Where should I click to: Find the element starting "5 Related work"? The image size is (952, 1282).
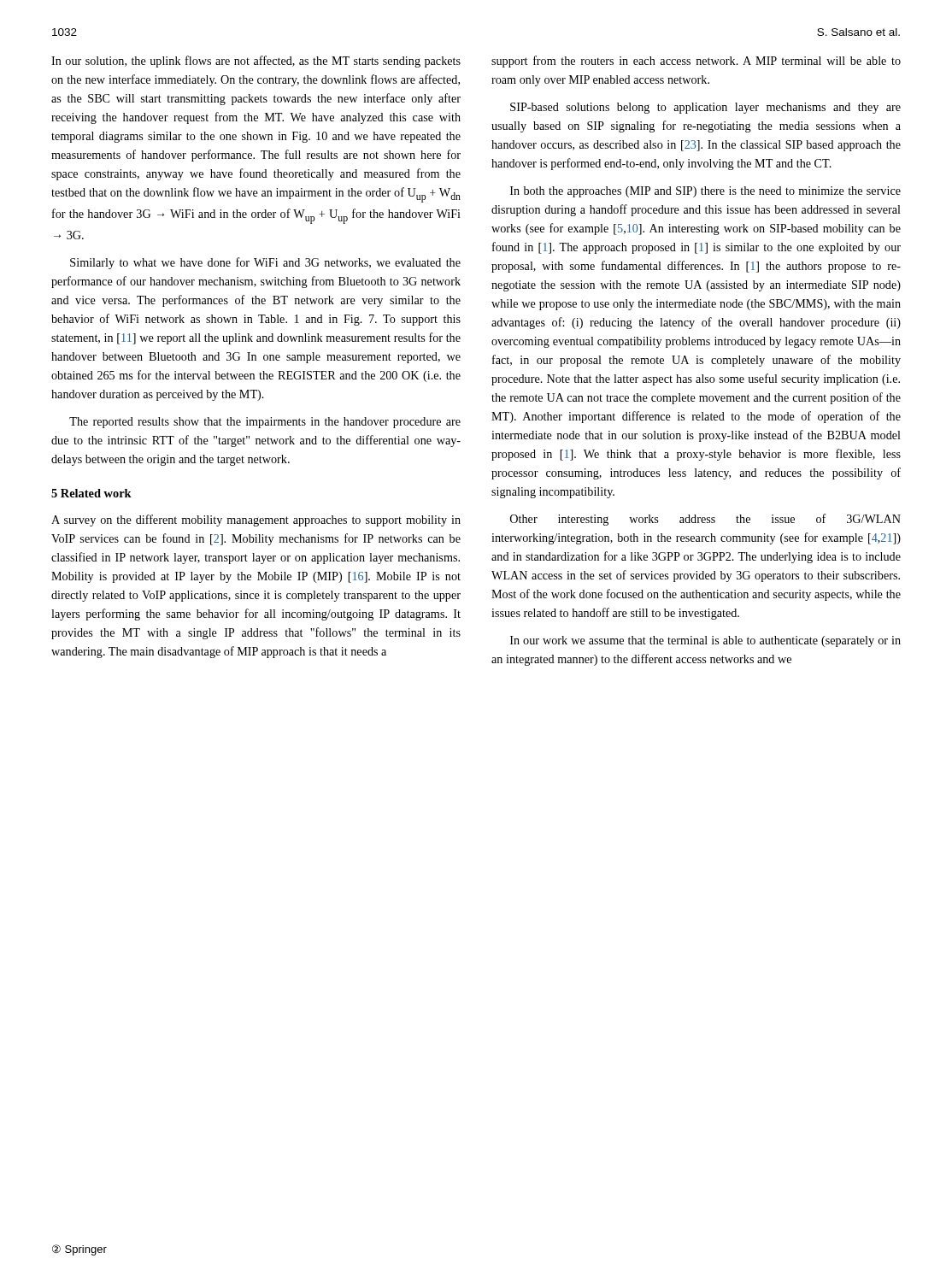91,493
